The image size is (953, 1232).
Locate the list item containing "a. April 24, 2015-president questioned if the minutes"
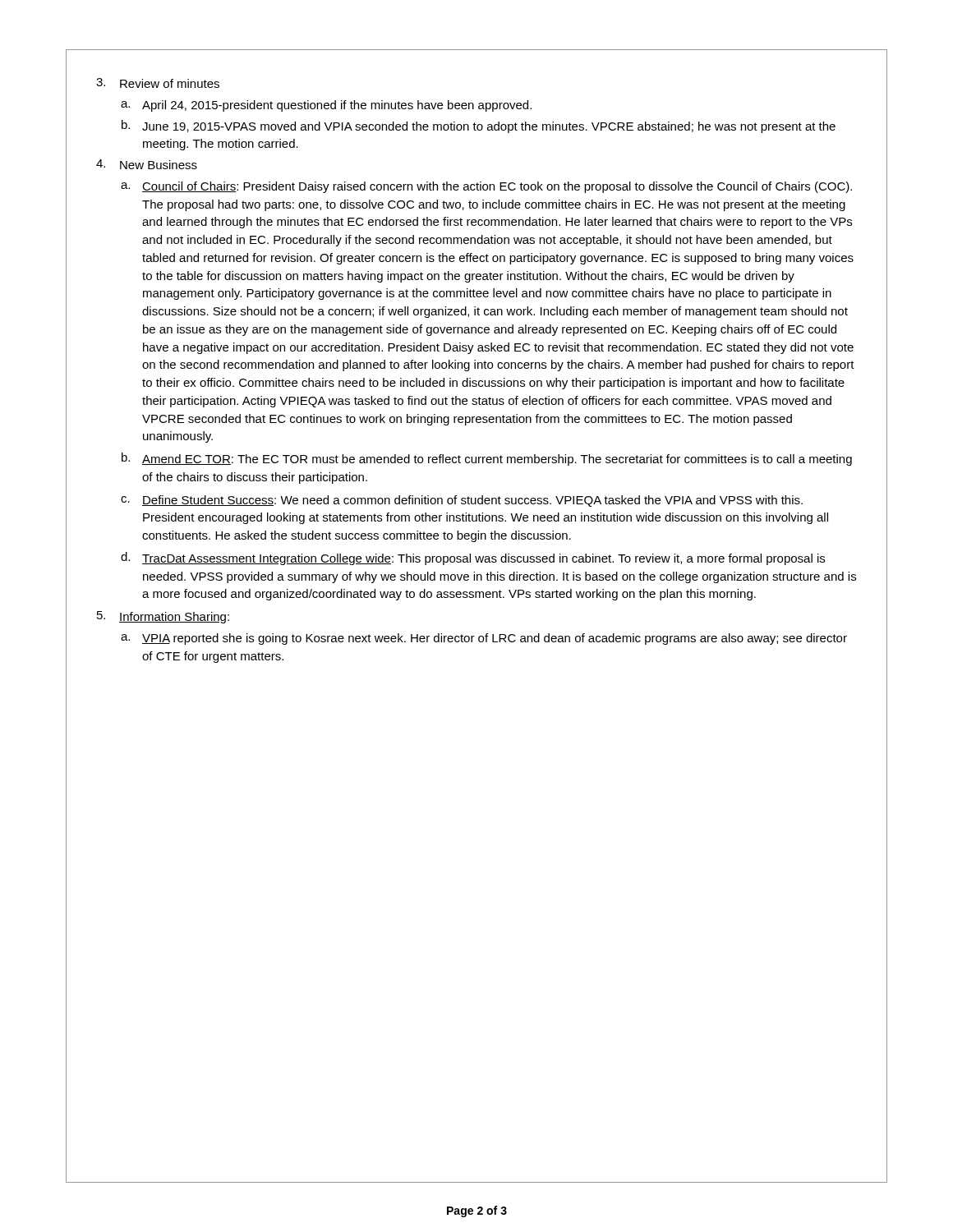point(327,105)
